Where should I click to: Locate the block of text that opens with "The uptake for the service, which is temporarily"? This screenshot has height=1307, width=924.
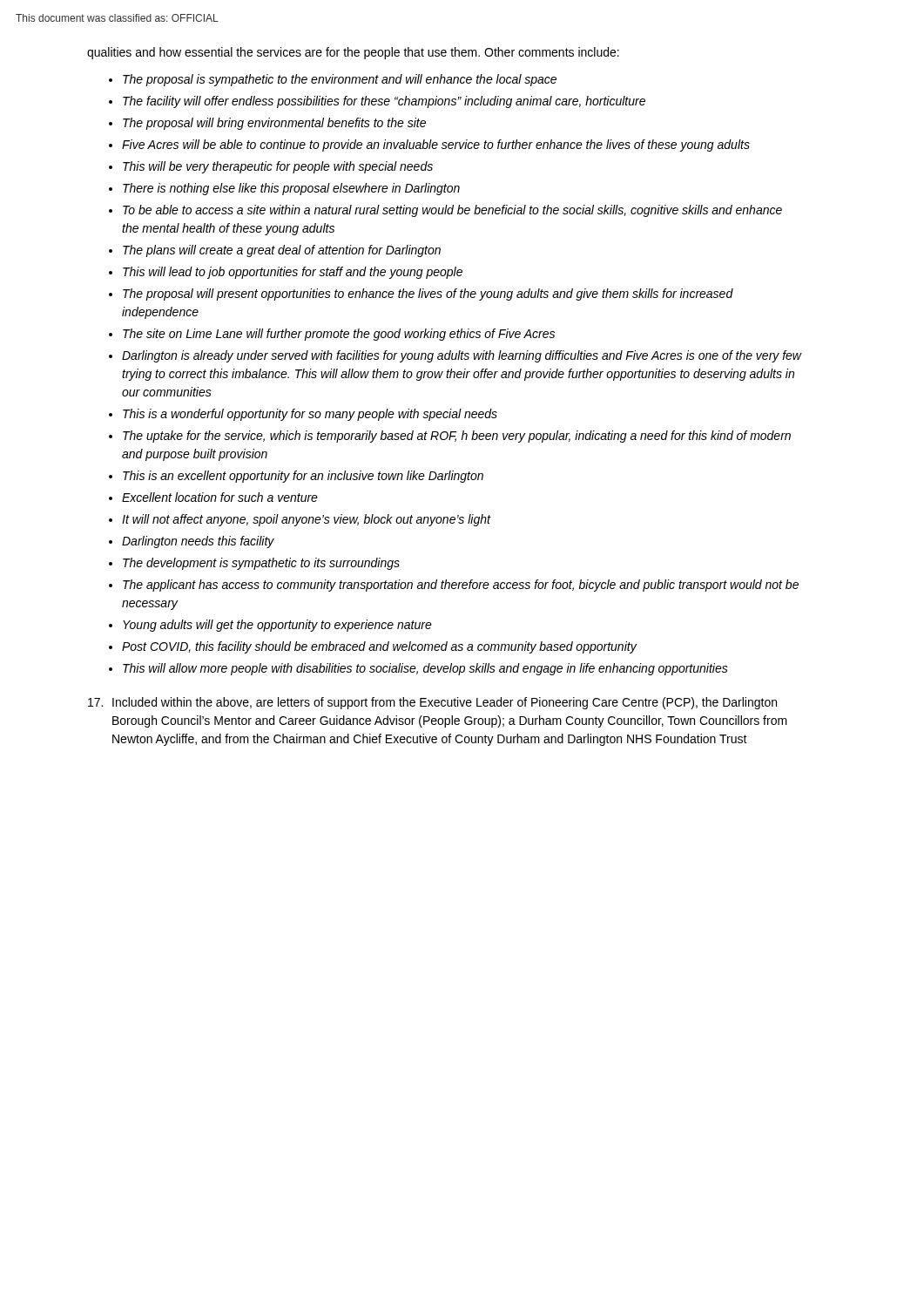click(457, 445)
